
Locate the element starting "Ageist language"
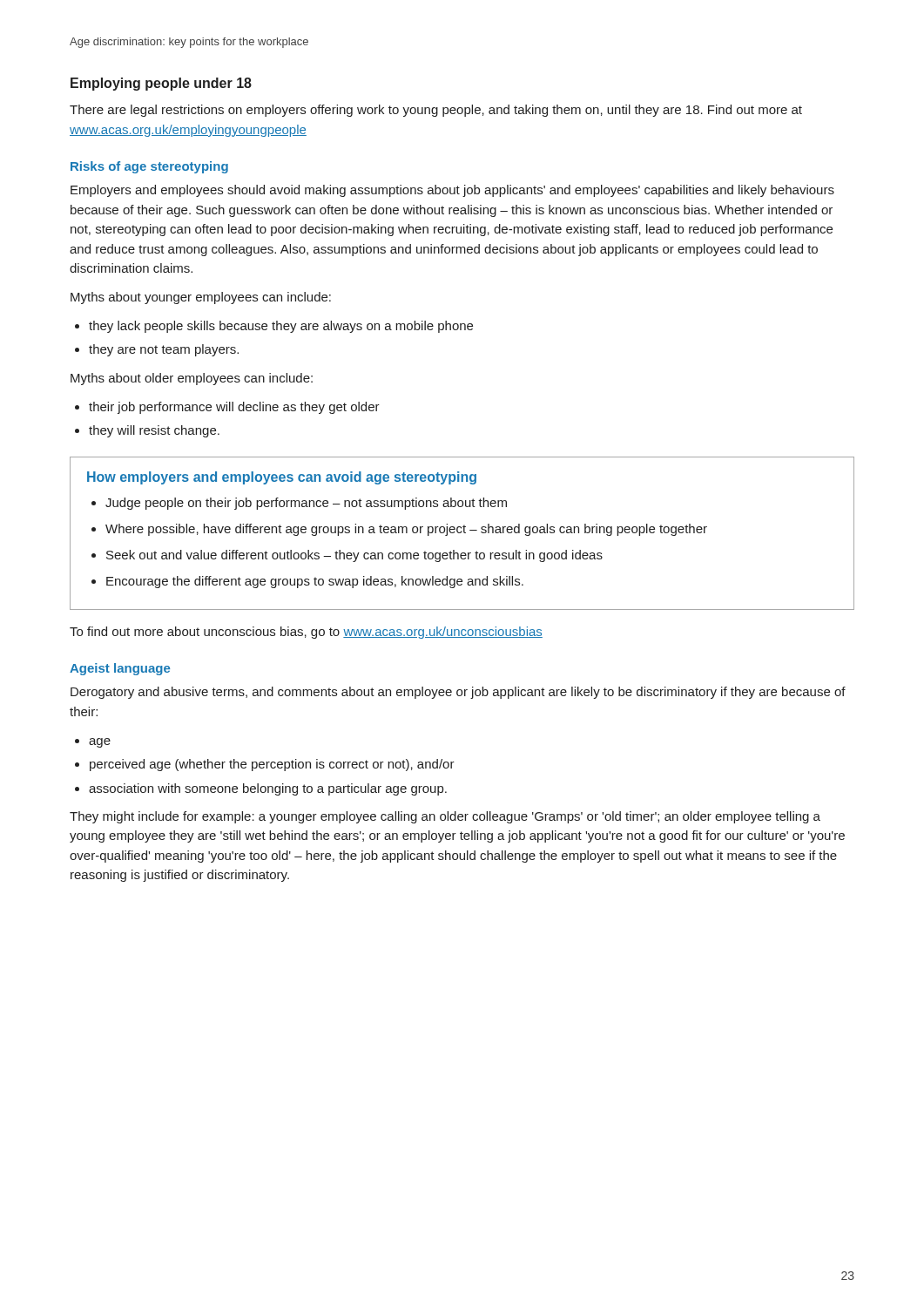tap(120, 669)
